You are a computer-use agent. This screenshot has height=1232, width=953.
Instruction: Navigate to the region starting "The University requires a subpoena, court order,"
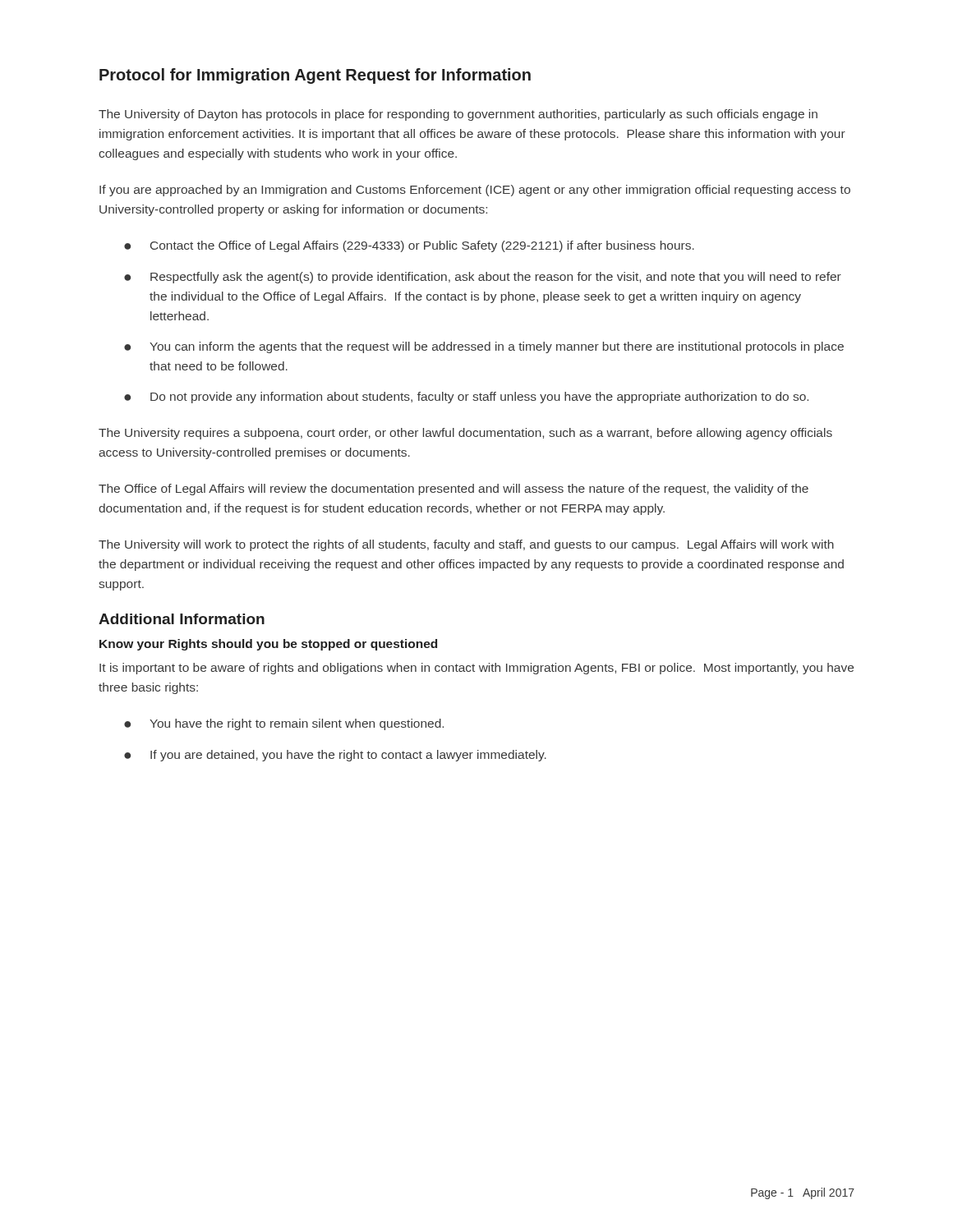(465, 442)
